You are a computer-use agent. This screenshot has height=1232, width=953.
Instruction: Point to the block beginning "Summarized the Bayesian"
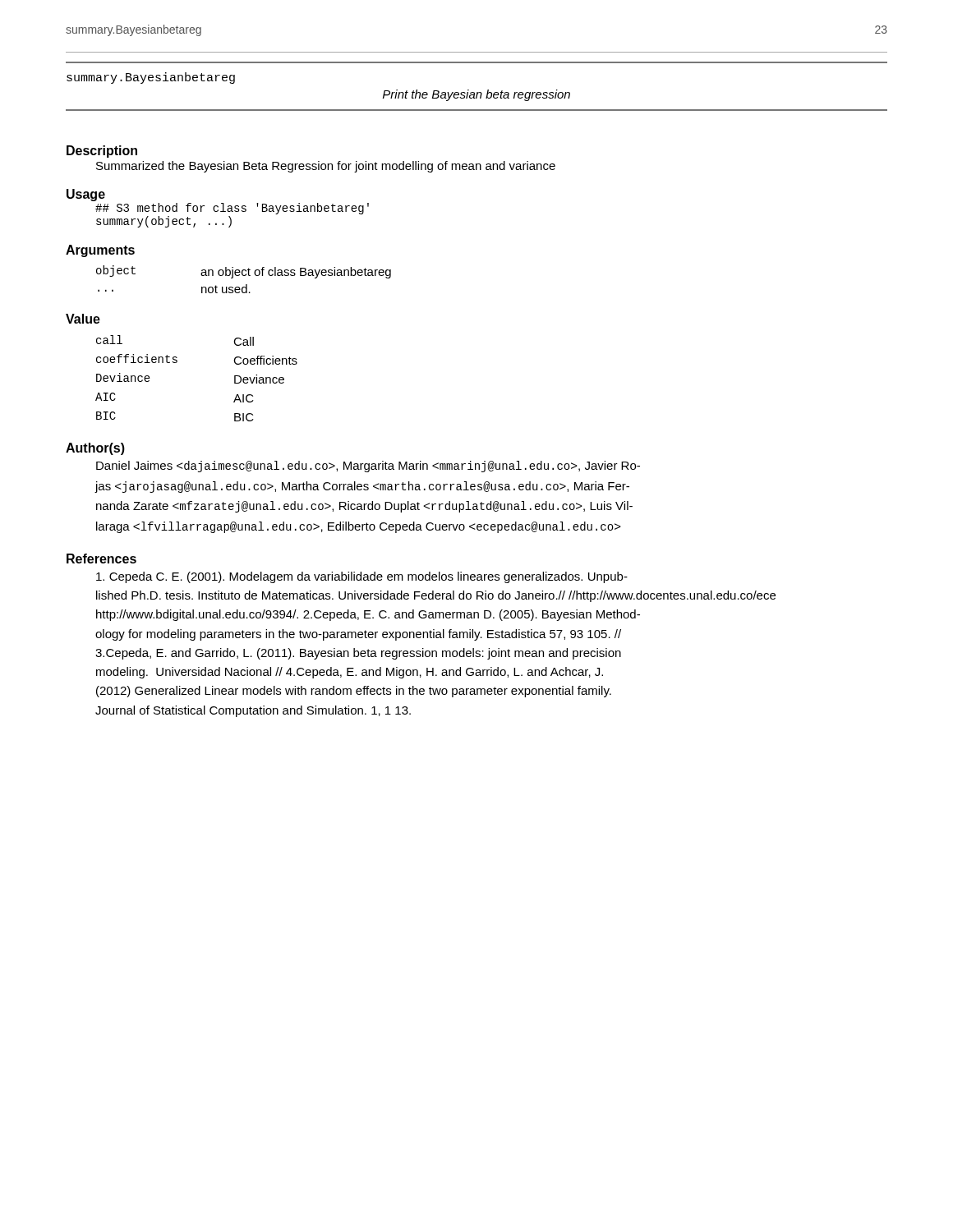[491, 166]
